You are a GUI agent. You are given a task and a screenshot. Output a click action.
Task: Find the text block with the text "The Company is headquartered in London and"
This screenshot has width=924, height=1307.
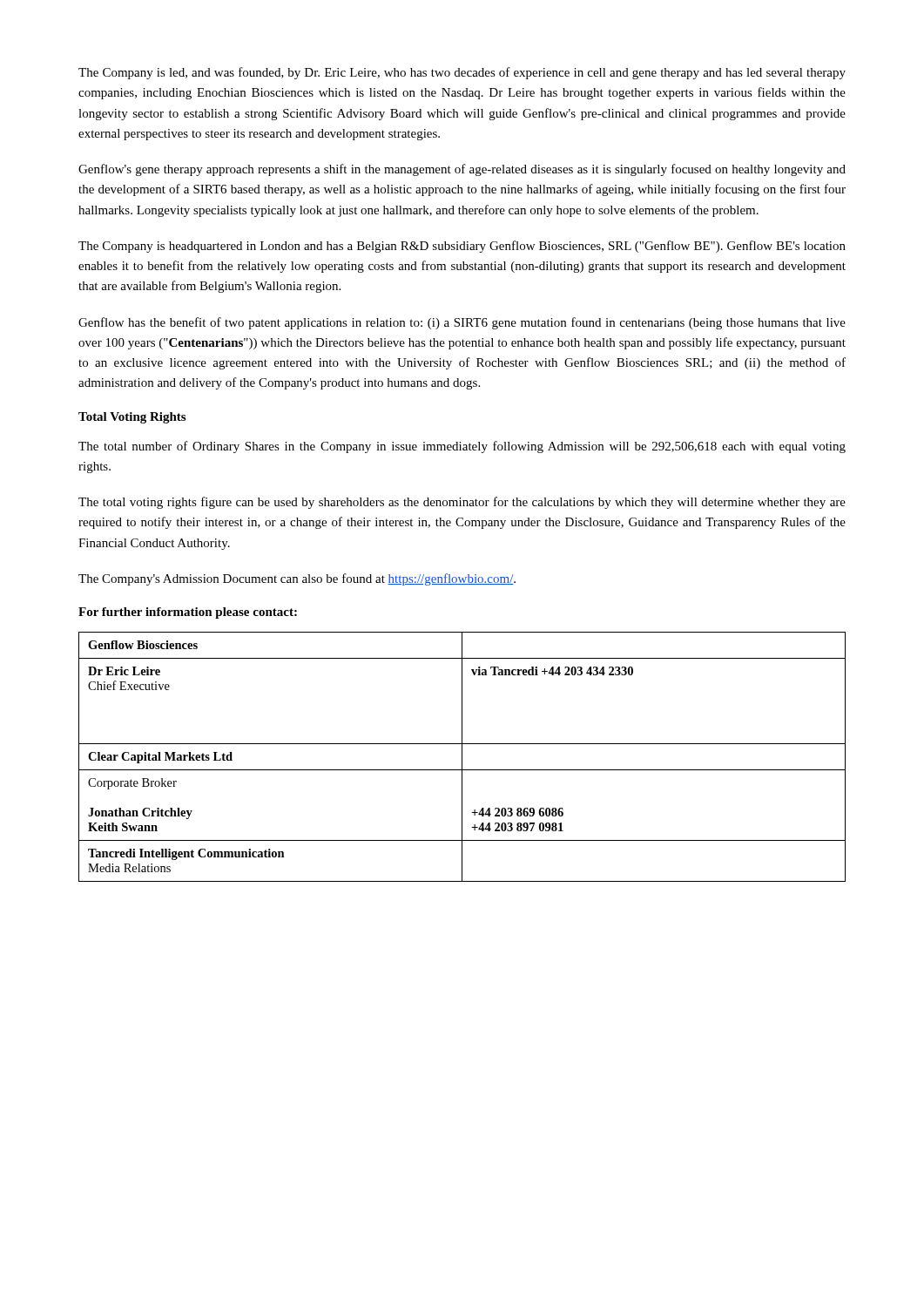462,266
